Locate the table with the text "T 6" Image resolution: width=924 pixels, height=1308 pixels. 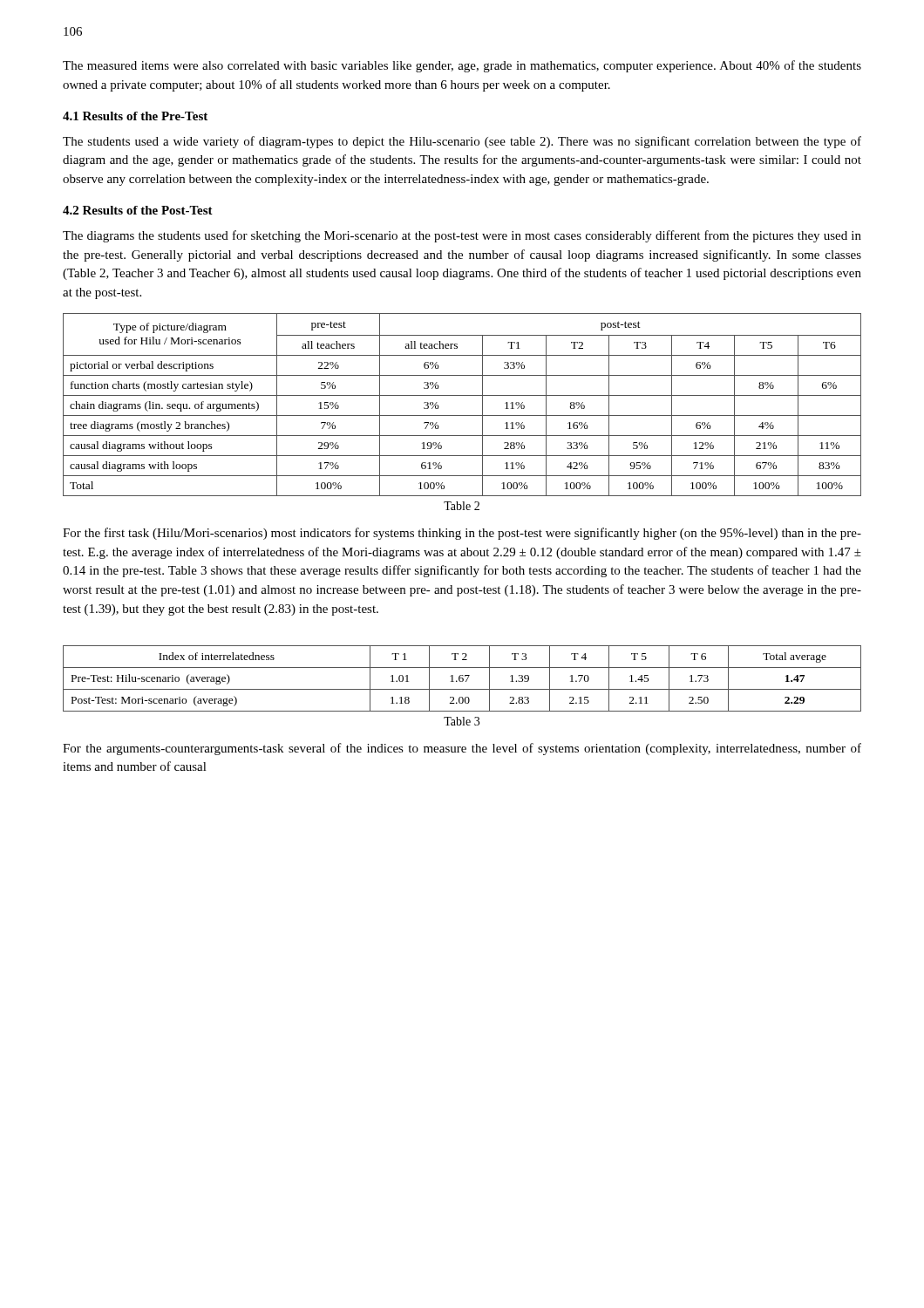pos(462,678)
